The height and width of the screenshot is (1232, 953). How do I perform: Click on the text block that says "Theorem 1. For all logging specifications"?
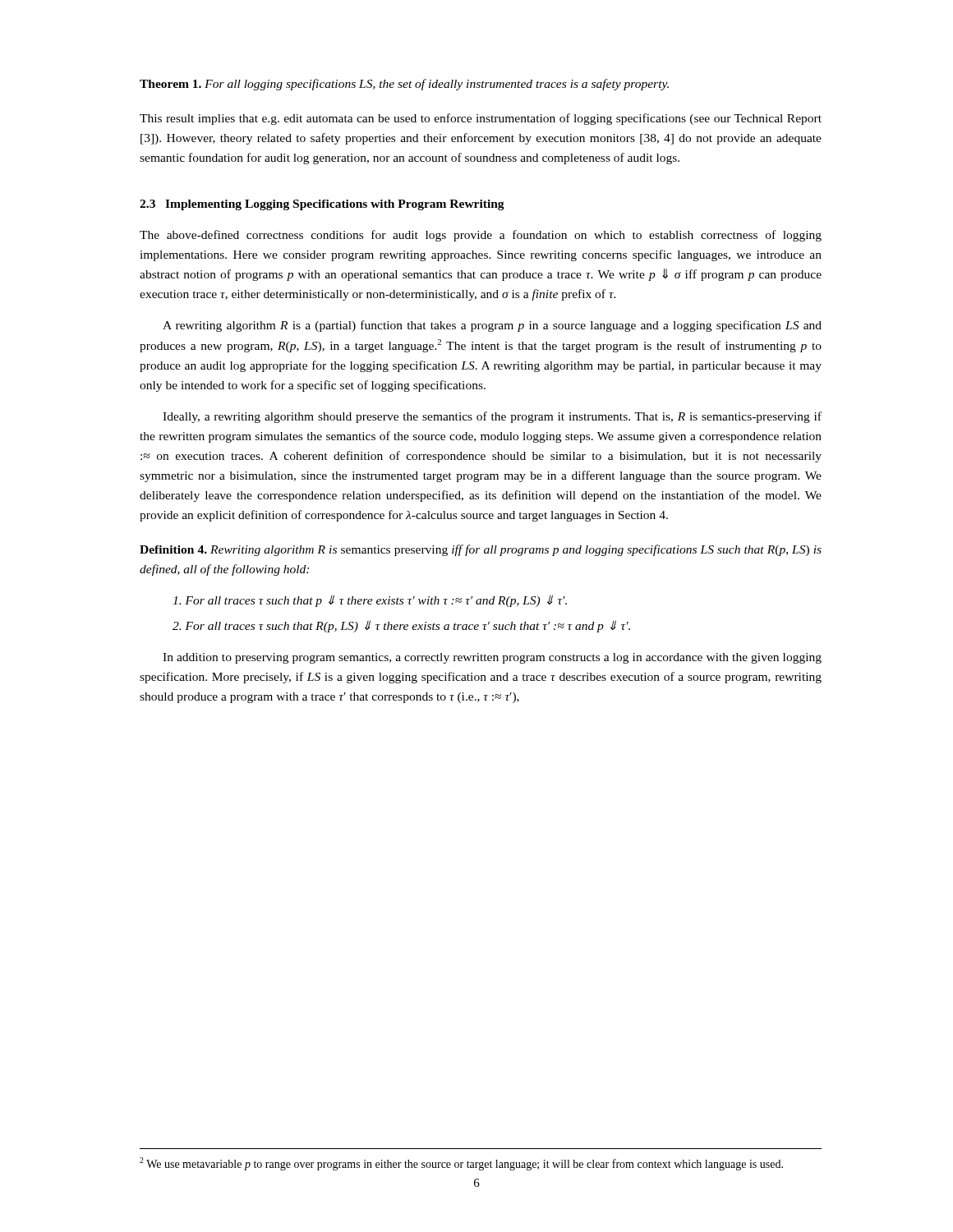pyautogui.click(x=481, y=84)
